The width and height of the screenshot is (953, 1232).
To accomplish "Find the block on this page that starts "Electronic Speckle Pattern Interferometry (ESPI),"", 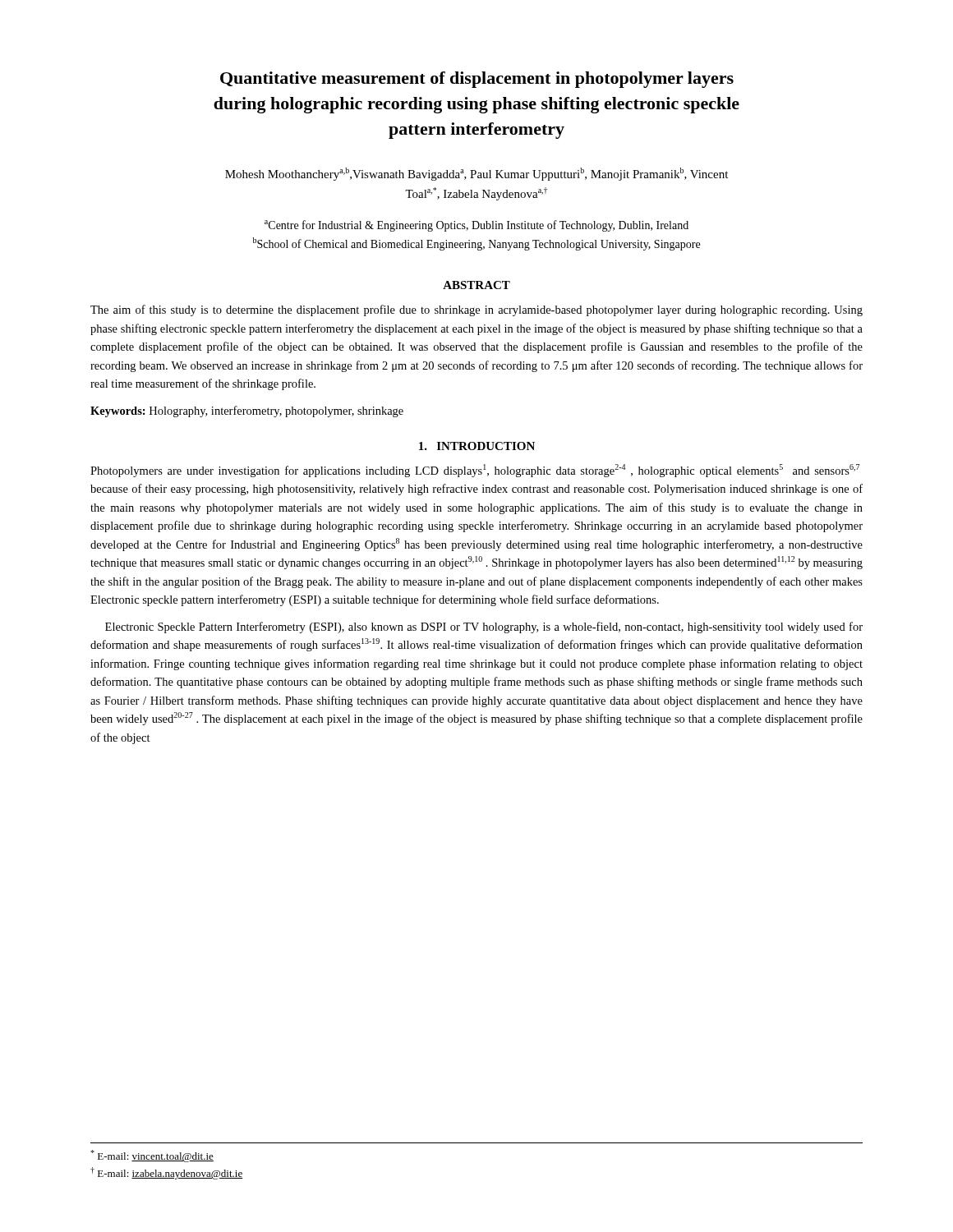I will point(476,682).
